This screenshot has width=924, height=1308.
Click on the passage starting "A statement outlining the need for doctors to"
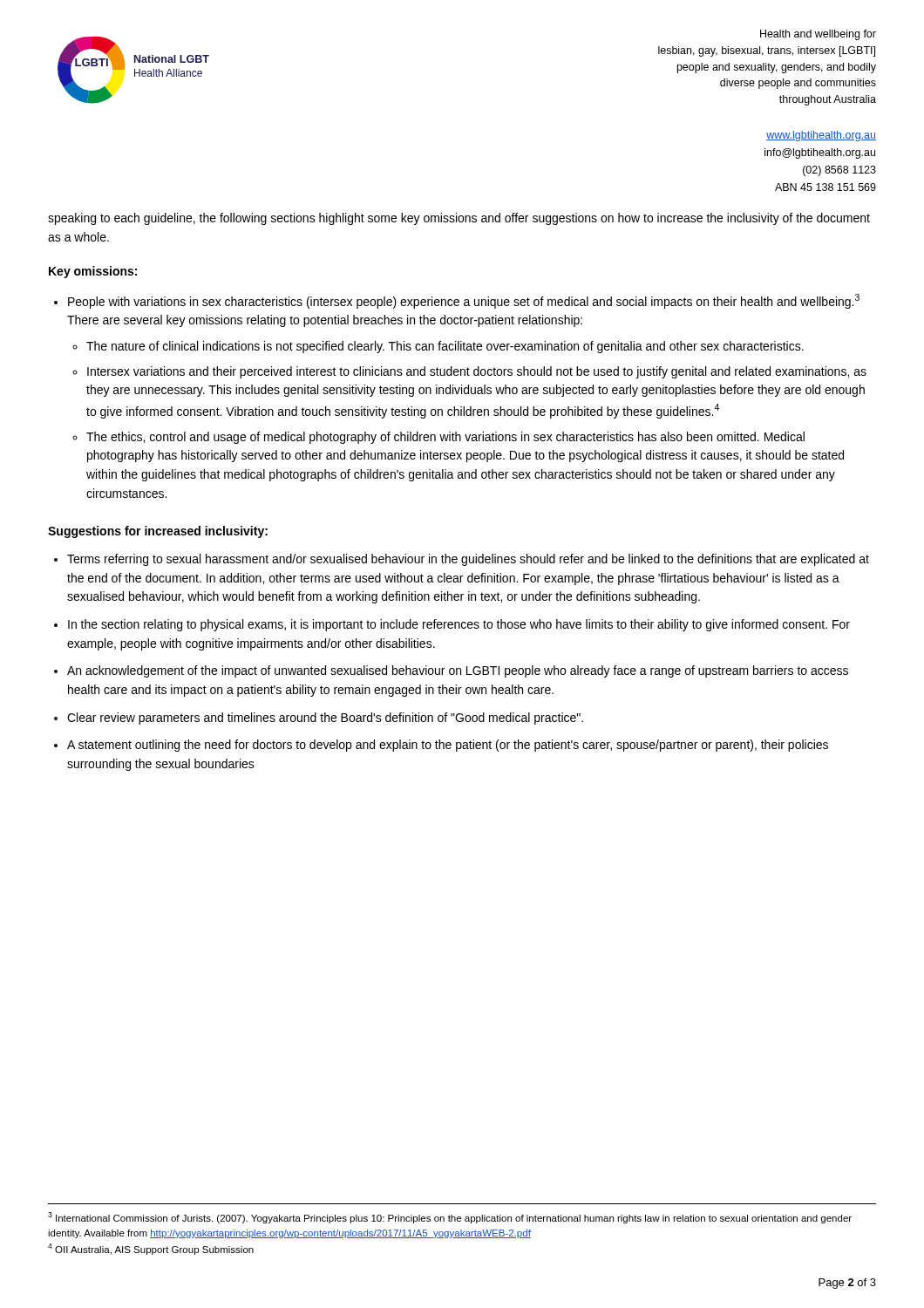click(448, 755)
